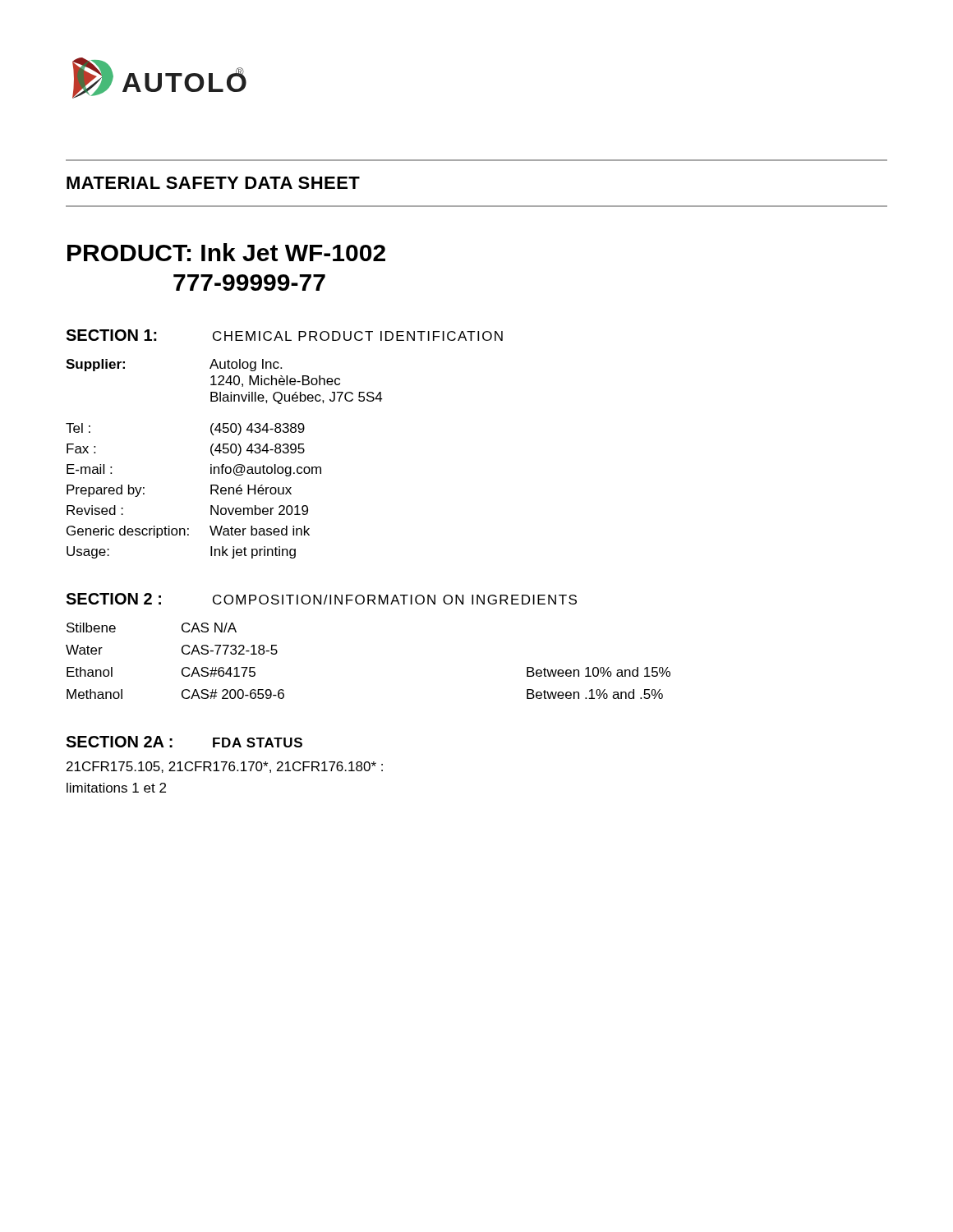The height and width of the screenshot is (1232, 953).
Task: Locate the text "SECTION 2A : FDA STATUS"
Action: (124, 741)
